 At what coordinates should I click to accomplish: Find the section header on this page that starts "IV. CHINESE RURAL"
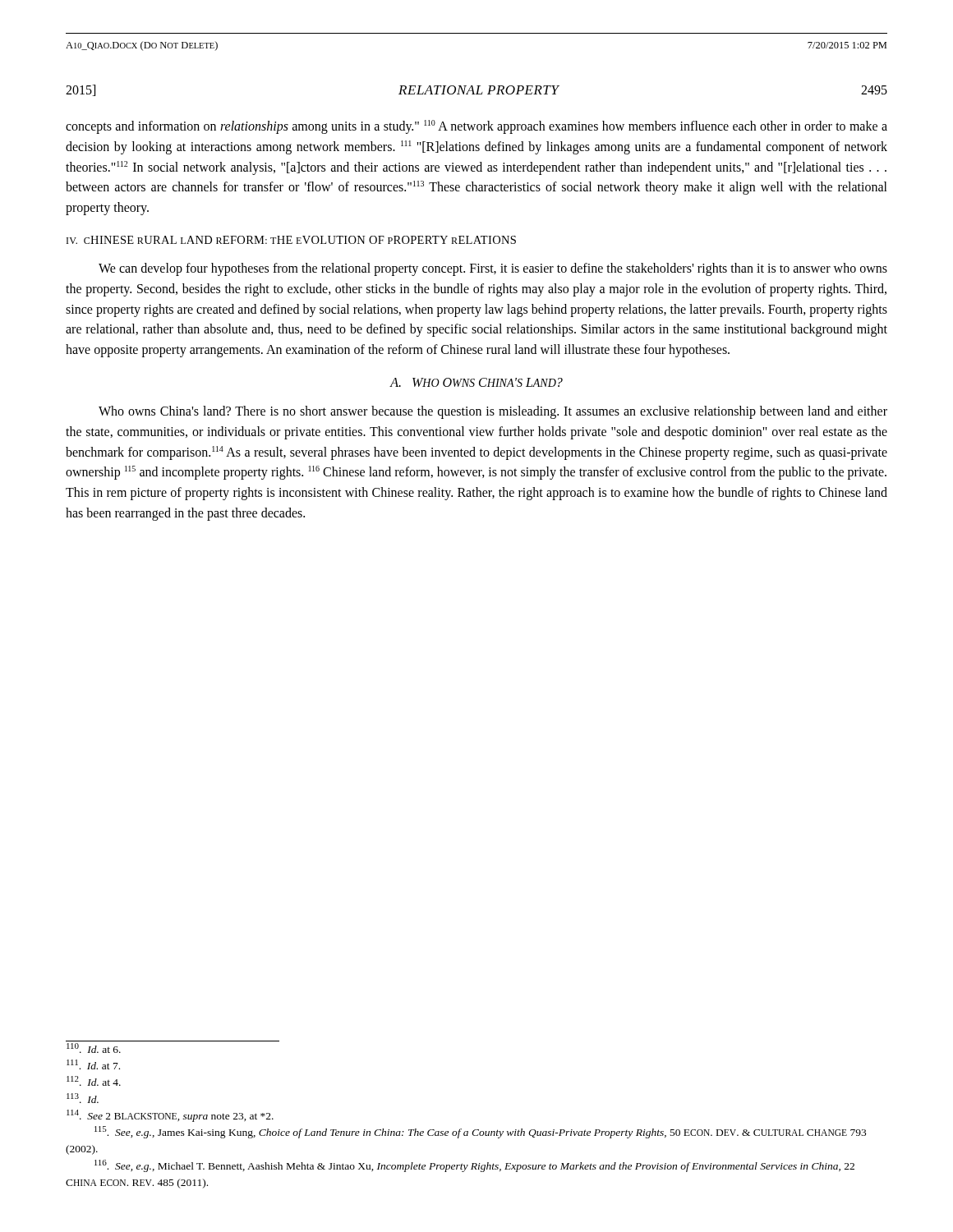pyautogui.click(x=291, y=240)
